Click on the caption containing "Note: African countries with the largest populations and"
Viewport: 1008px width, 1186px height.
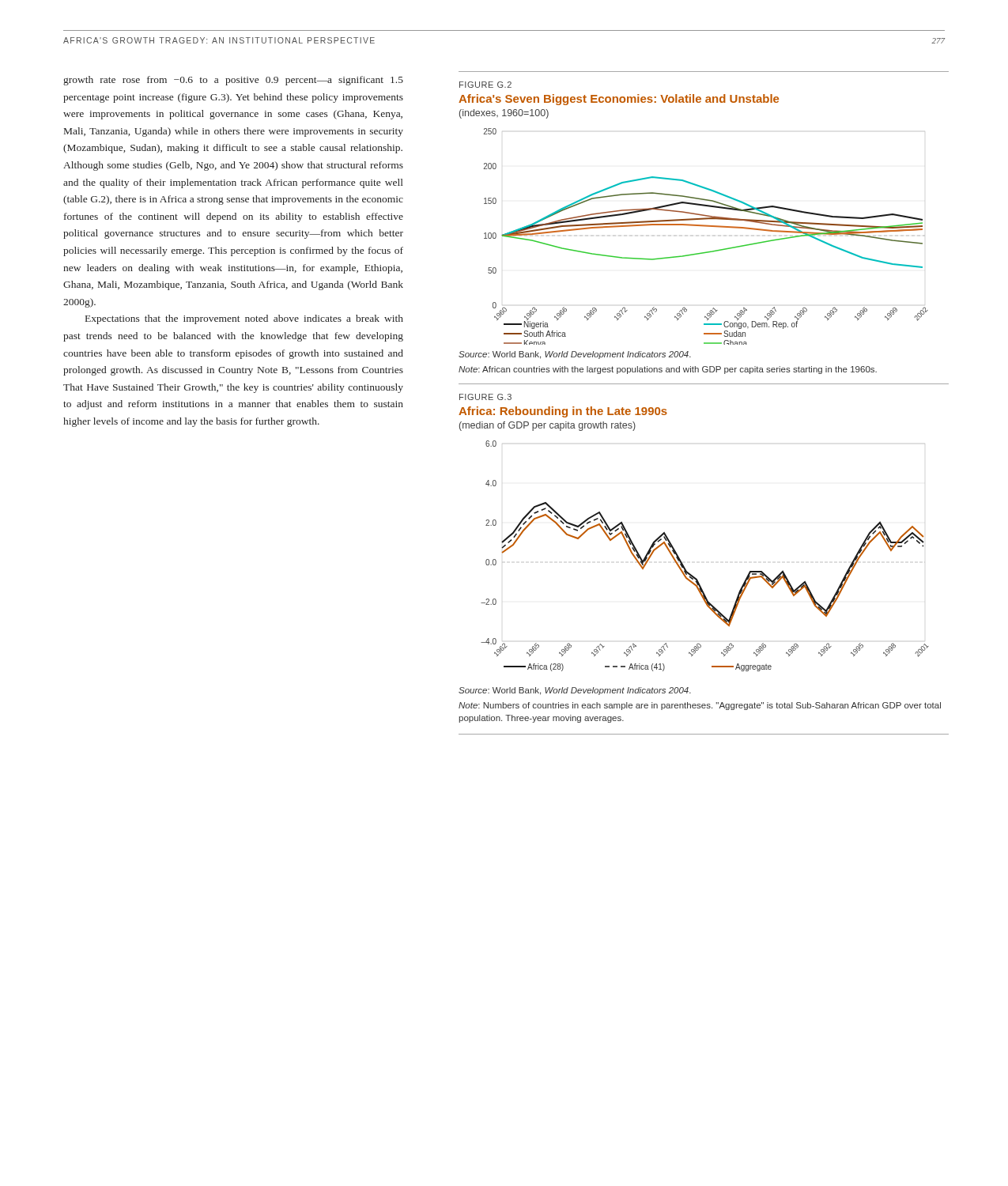668,369
